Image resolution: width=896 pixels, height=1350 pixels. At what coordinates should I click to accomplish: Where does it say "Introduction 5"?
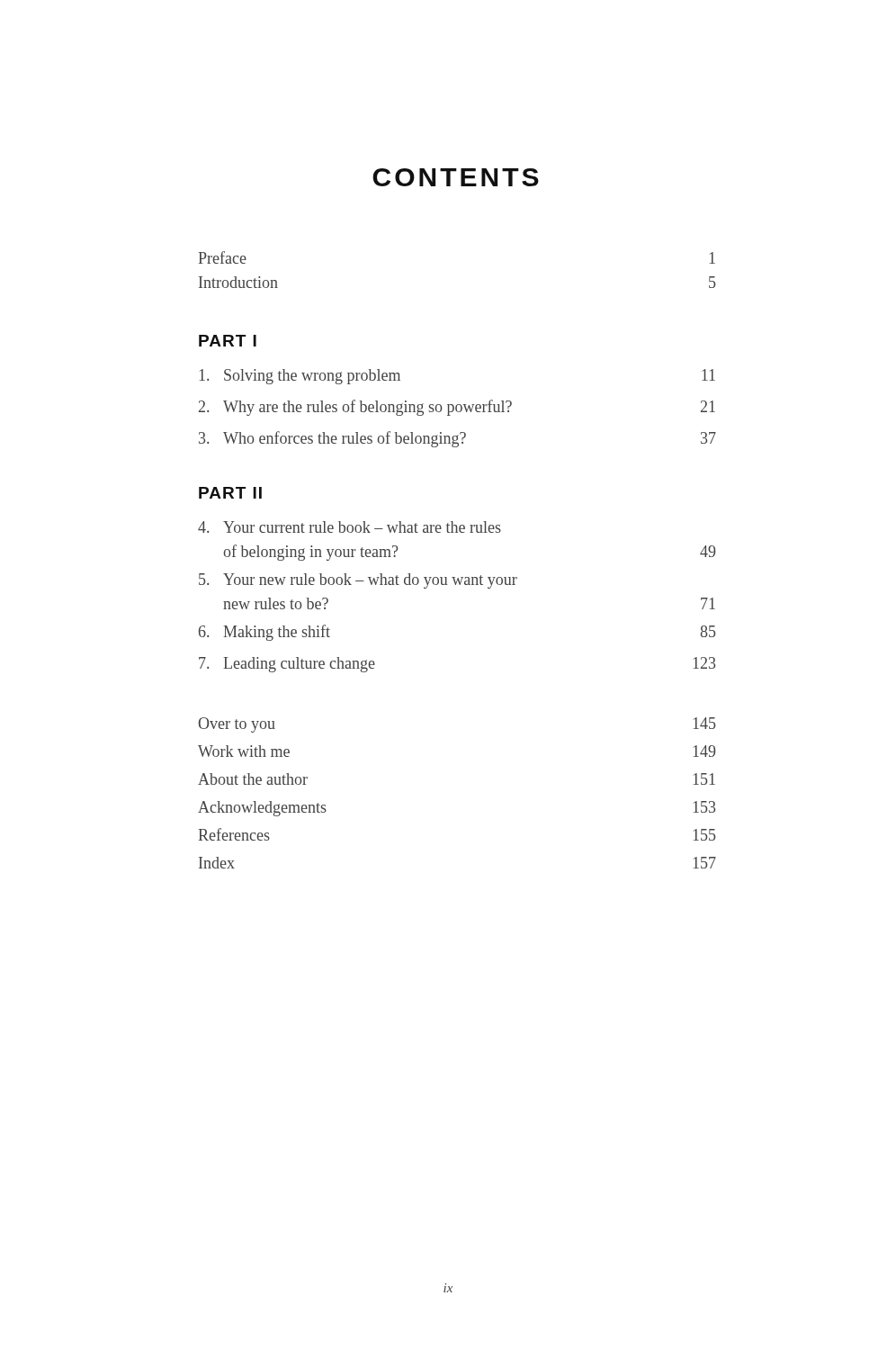click(x=227, y=282)
